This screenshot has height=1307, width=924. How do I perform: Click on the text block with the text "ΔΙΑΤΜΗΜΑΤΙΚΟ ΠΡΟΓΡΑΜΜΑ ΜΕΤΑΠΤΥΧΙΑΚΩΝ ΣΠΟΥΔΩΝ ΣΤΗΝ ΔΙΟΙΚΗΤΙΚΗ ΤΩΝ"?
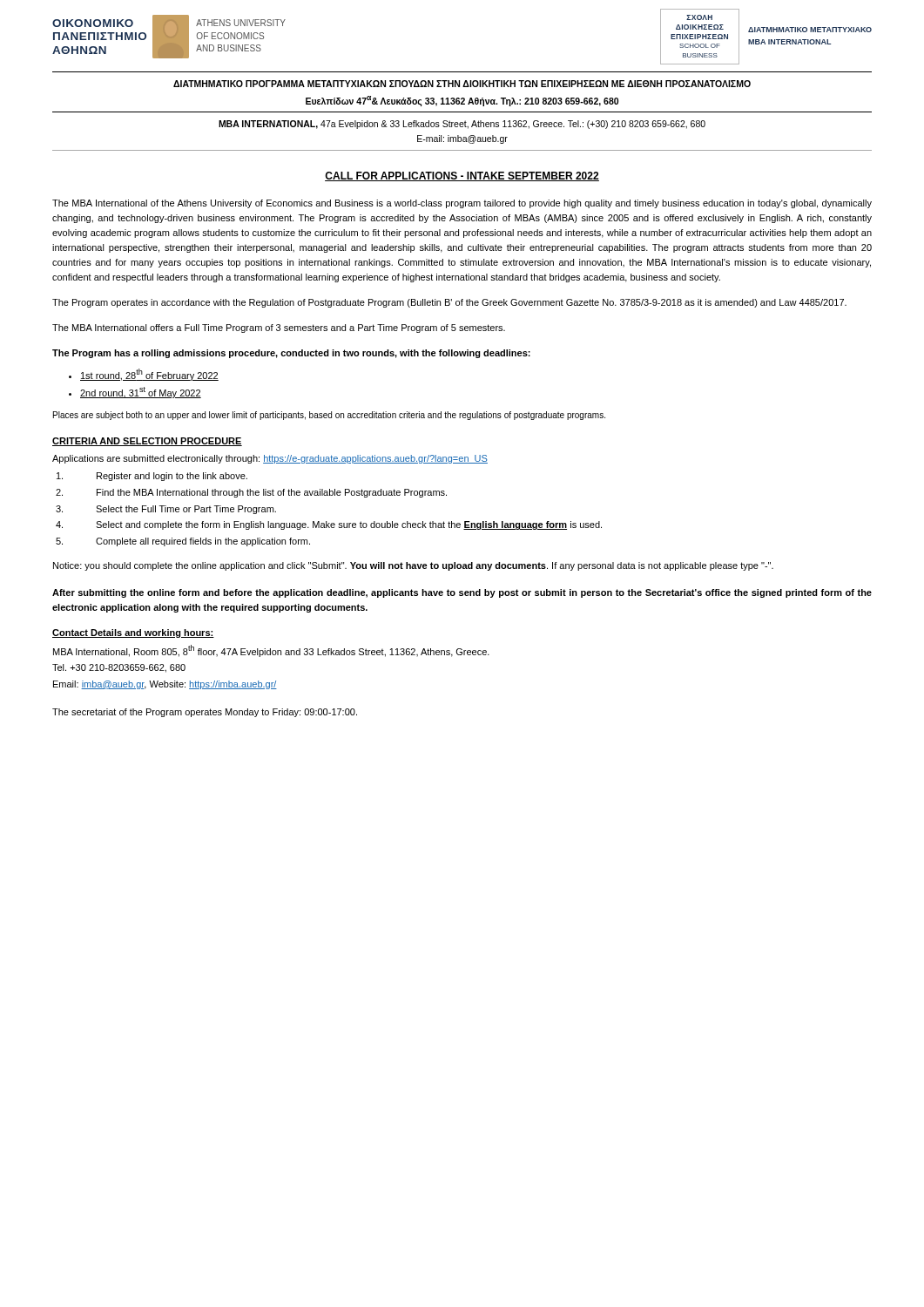[x=462, y=92]
